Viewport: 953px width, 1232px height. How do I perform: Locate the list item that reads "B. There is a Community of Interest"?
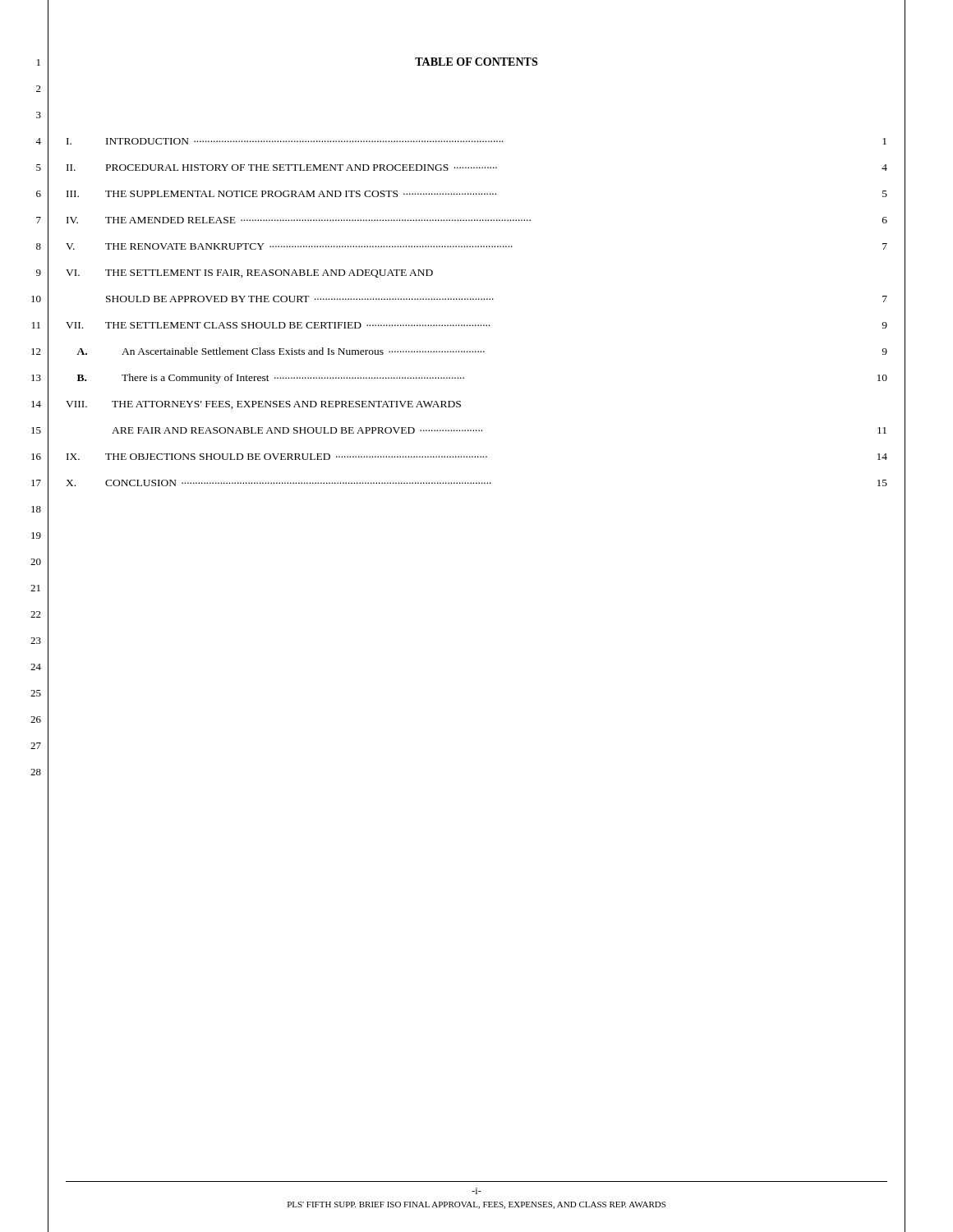coord(267,378)
